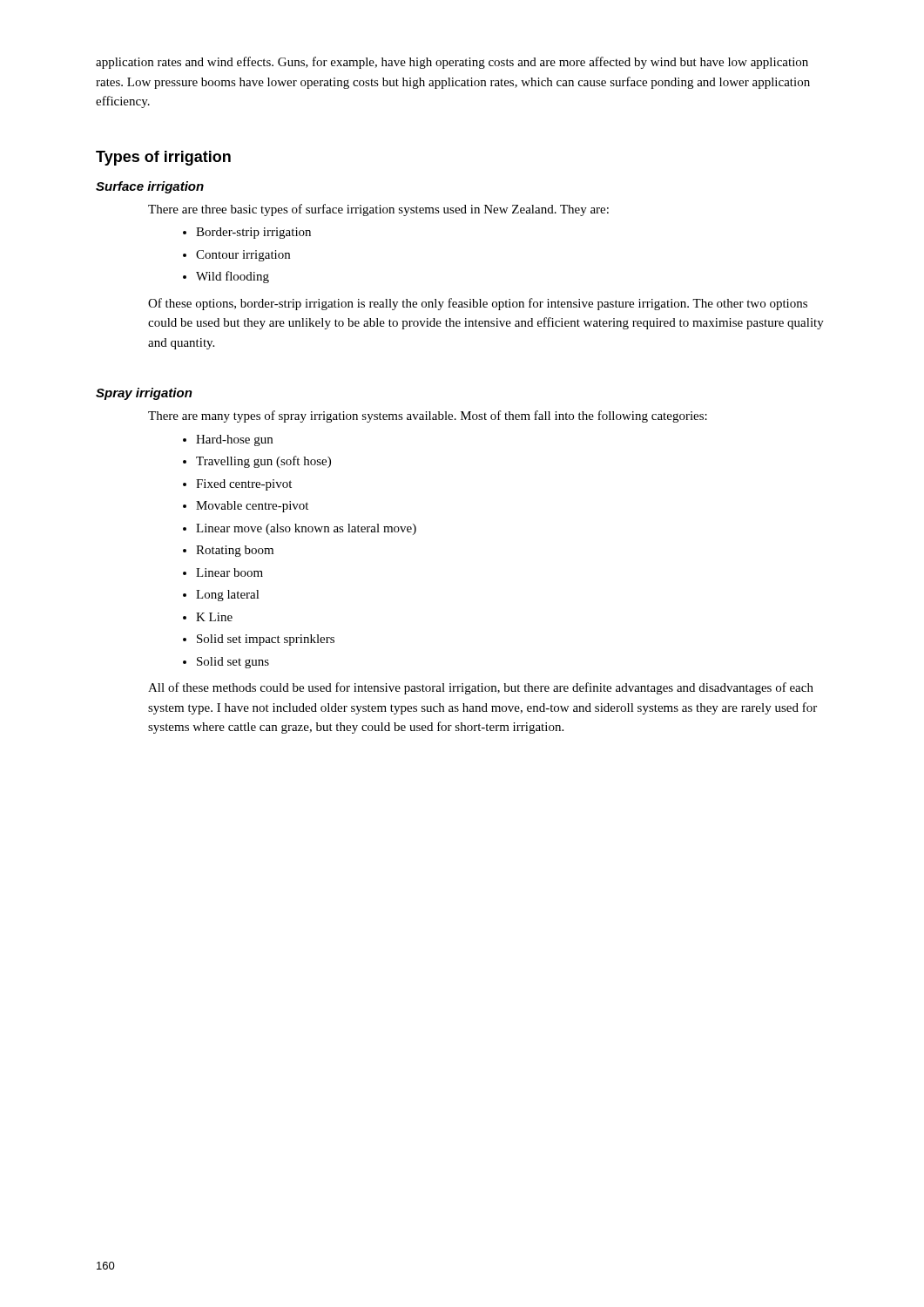Image resolution: width=924 pixels, height=1307 pixels.
Task: Where does it say "Types of irrigation"?
Action: 164,156
